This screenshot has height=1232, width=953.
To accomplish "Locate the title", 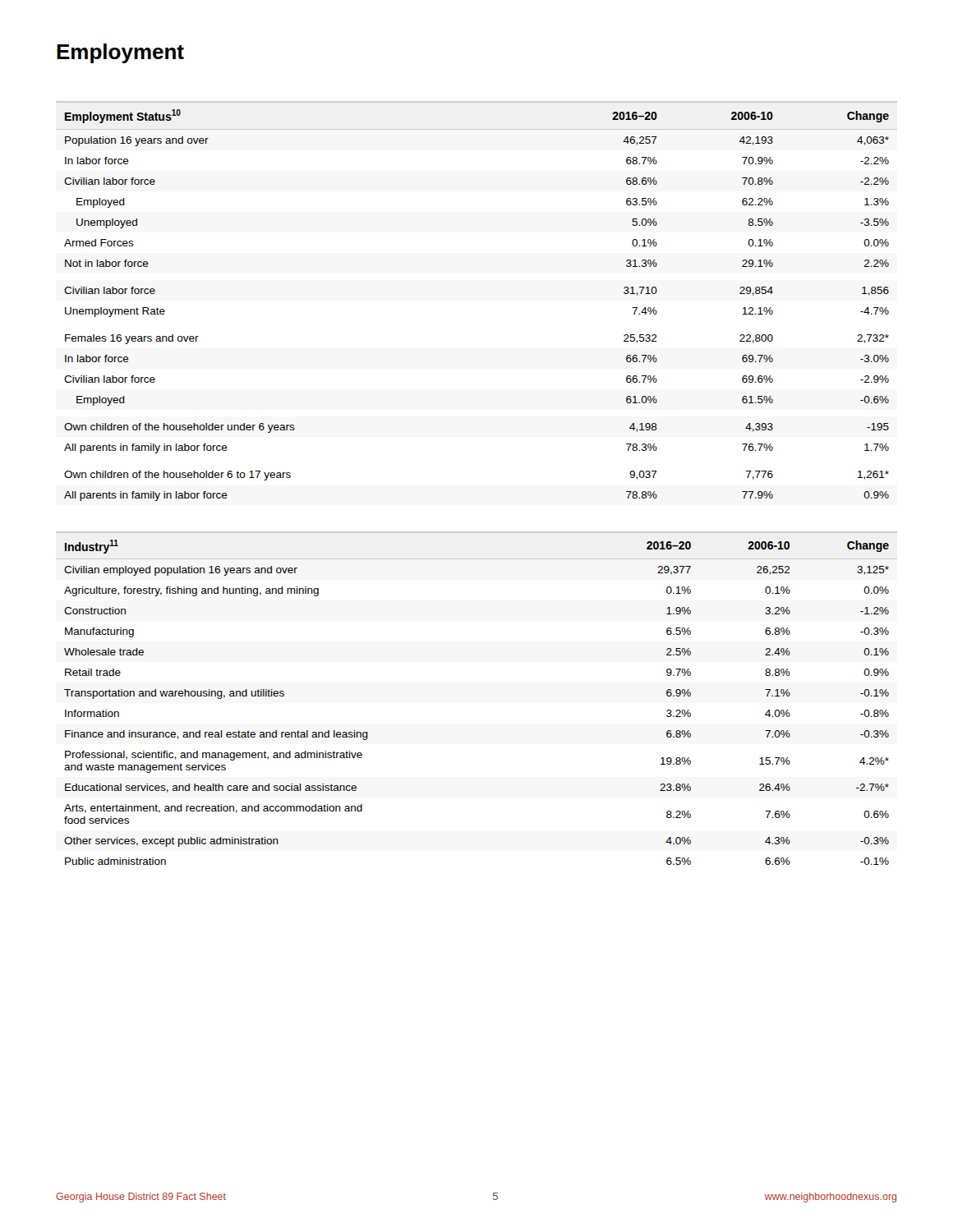I will [120, 52].
